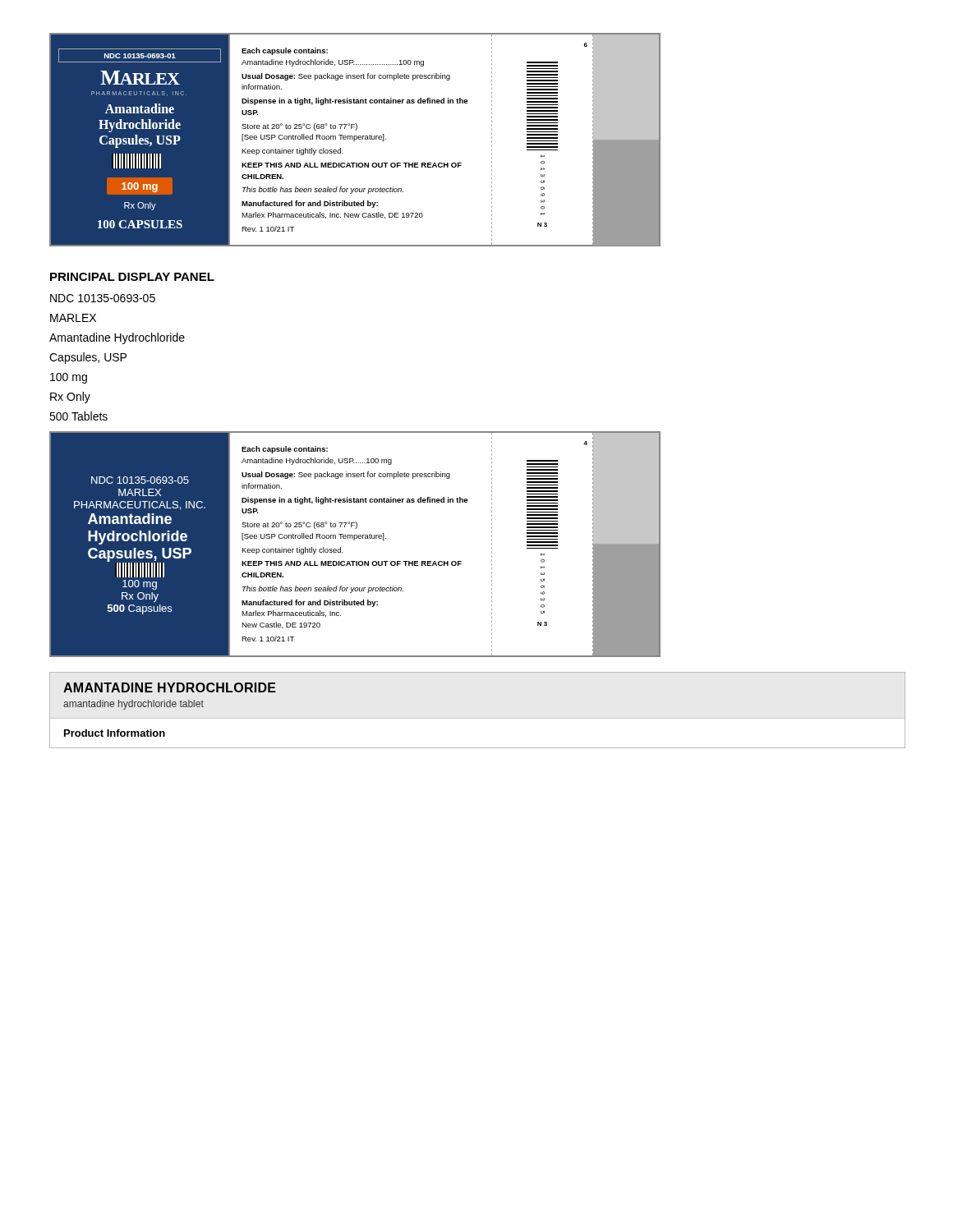Viewport: 953px width, 1232px height.
Task: Point to "500 Tablets"
Action: (79, 417)
